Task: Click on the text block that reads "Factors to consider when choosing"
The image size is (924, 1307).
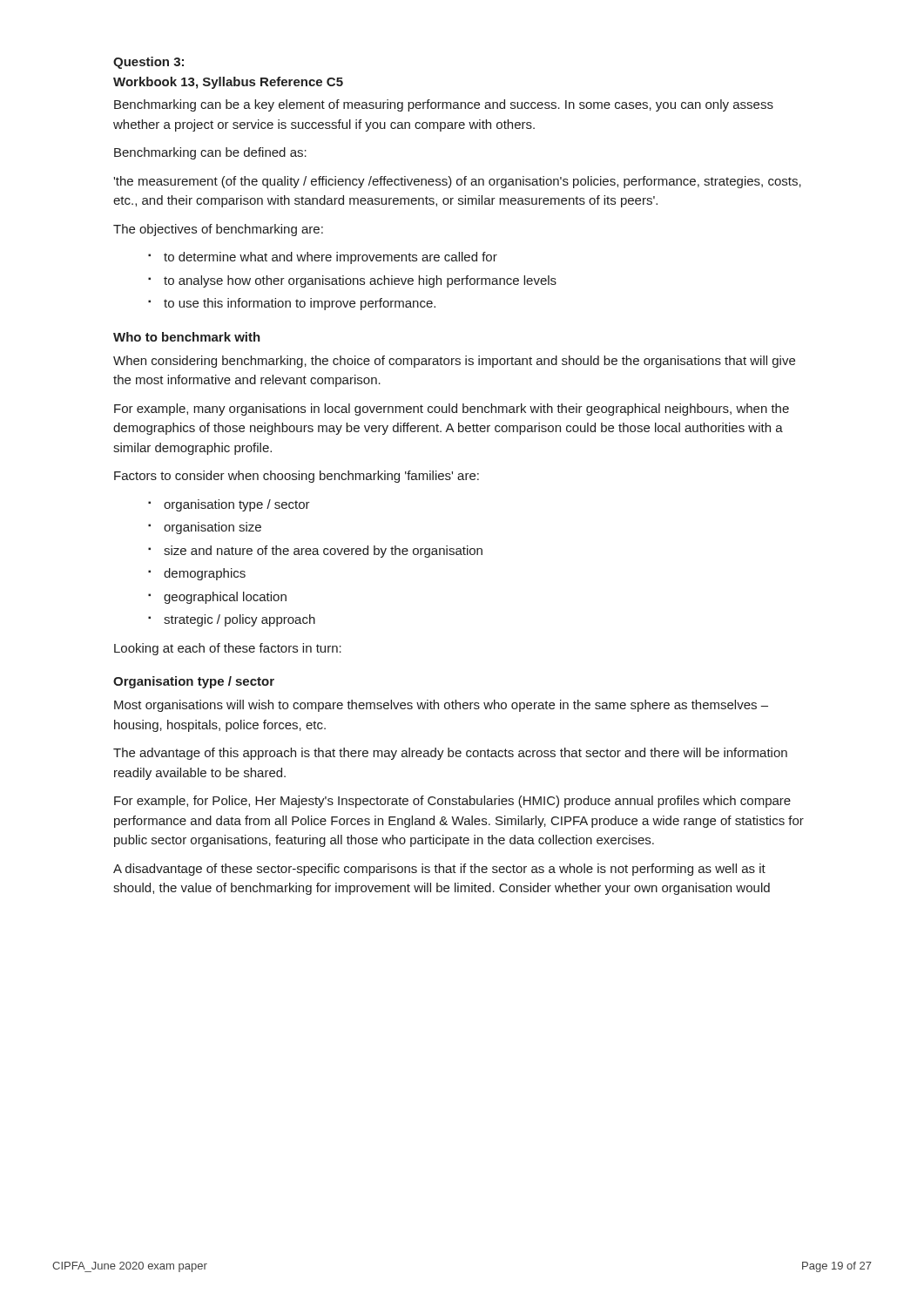Action: point(462,476)
